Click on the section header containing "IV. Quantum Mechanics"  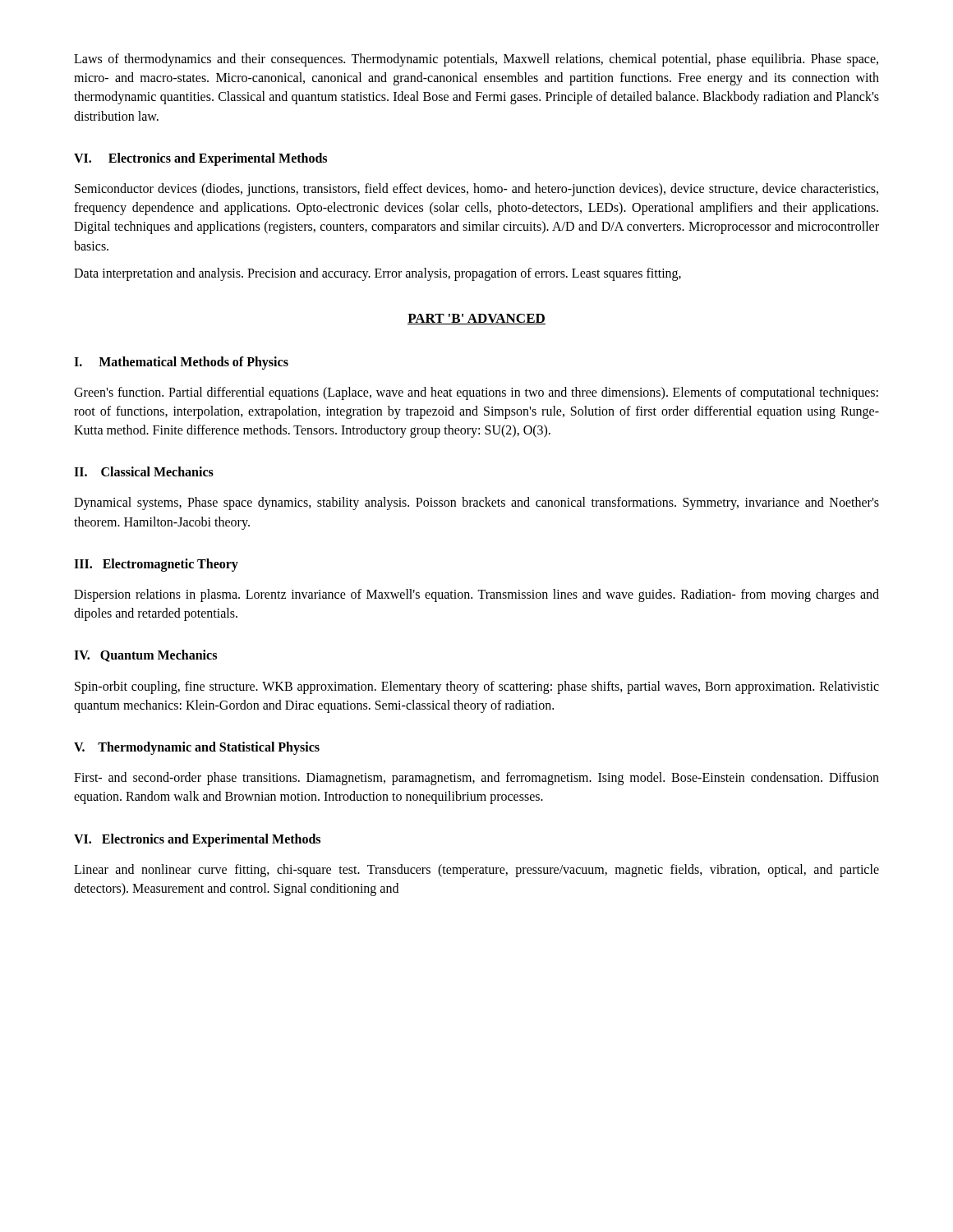[146, 655]
